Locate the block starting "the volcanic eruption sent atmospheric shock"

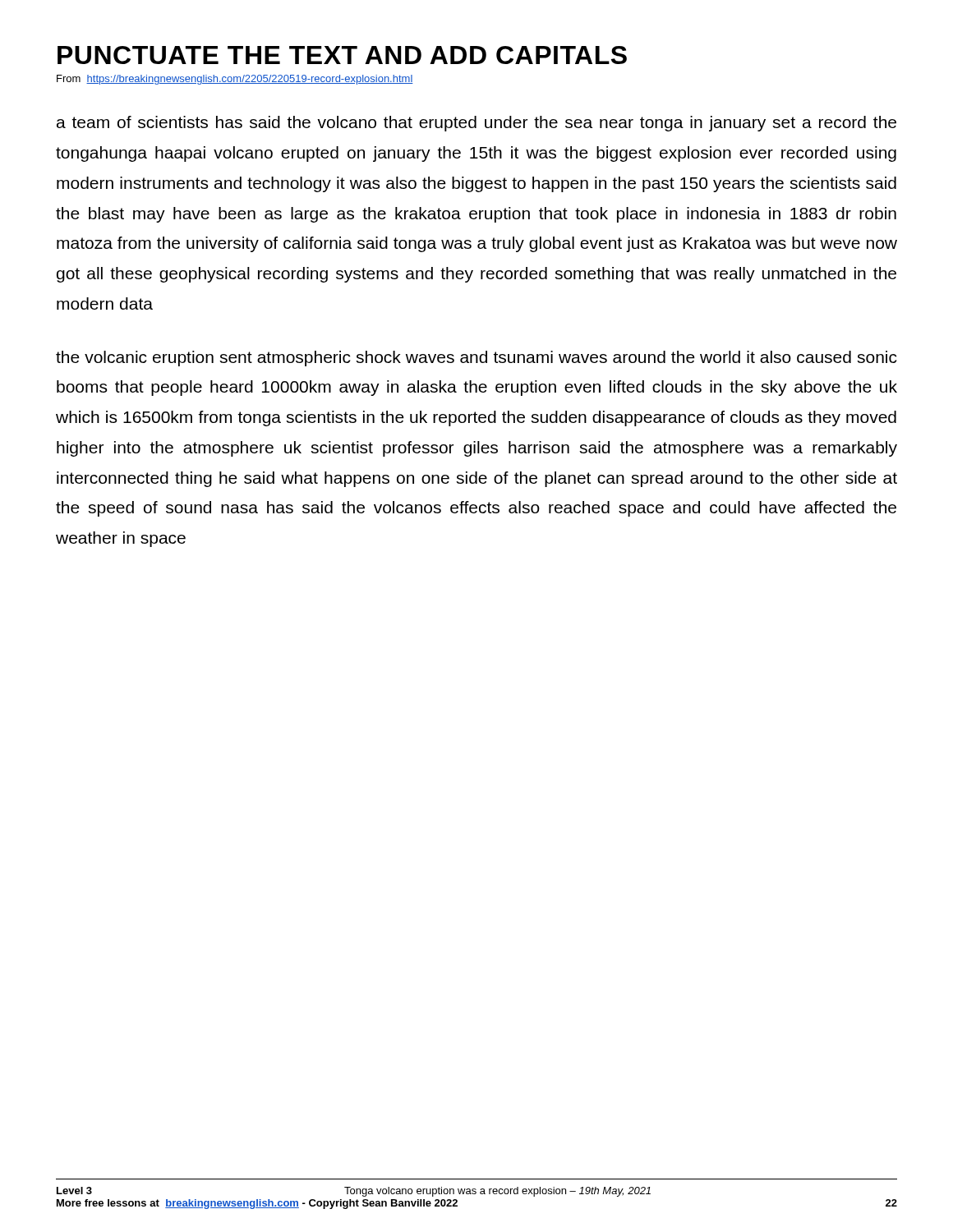476,447
